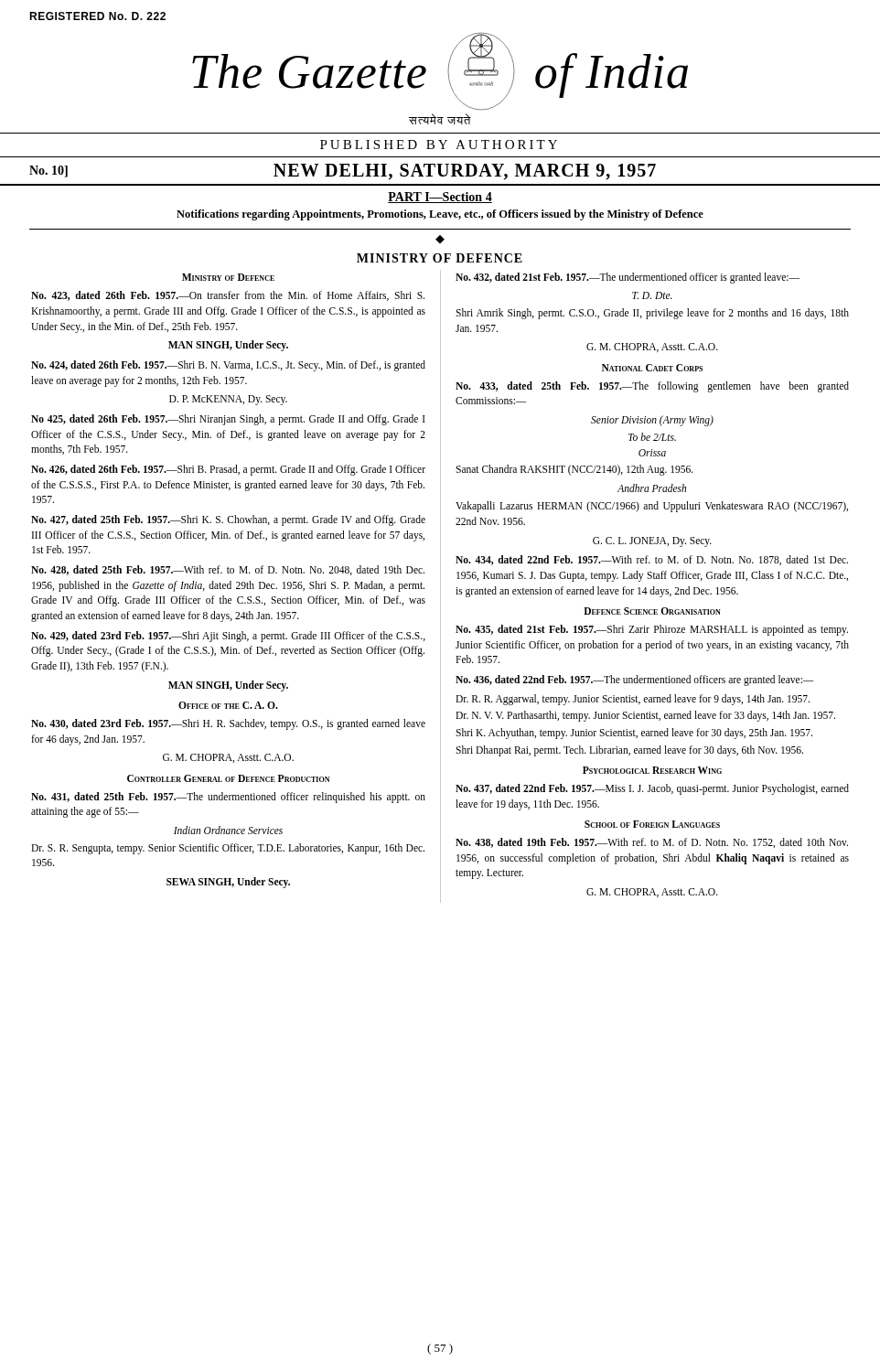
Task: Select the text block that reads "Dr. N. V. V. Parthasarthi, tempy. Junior"
Action: pos(646,715)
